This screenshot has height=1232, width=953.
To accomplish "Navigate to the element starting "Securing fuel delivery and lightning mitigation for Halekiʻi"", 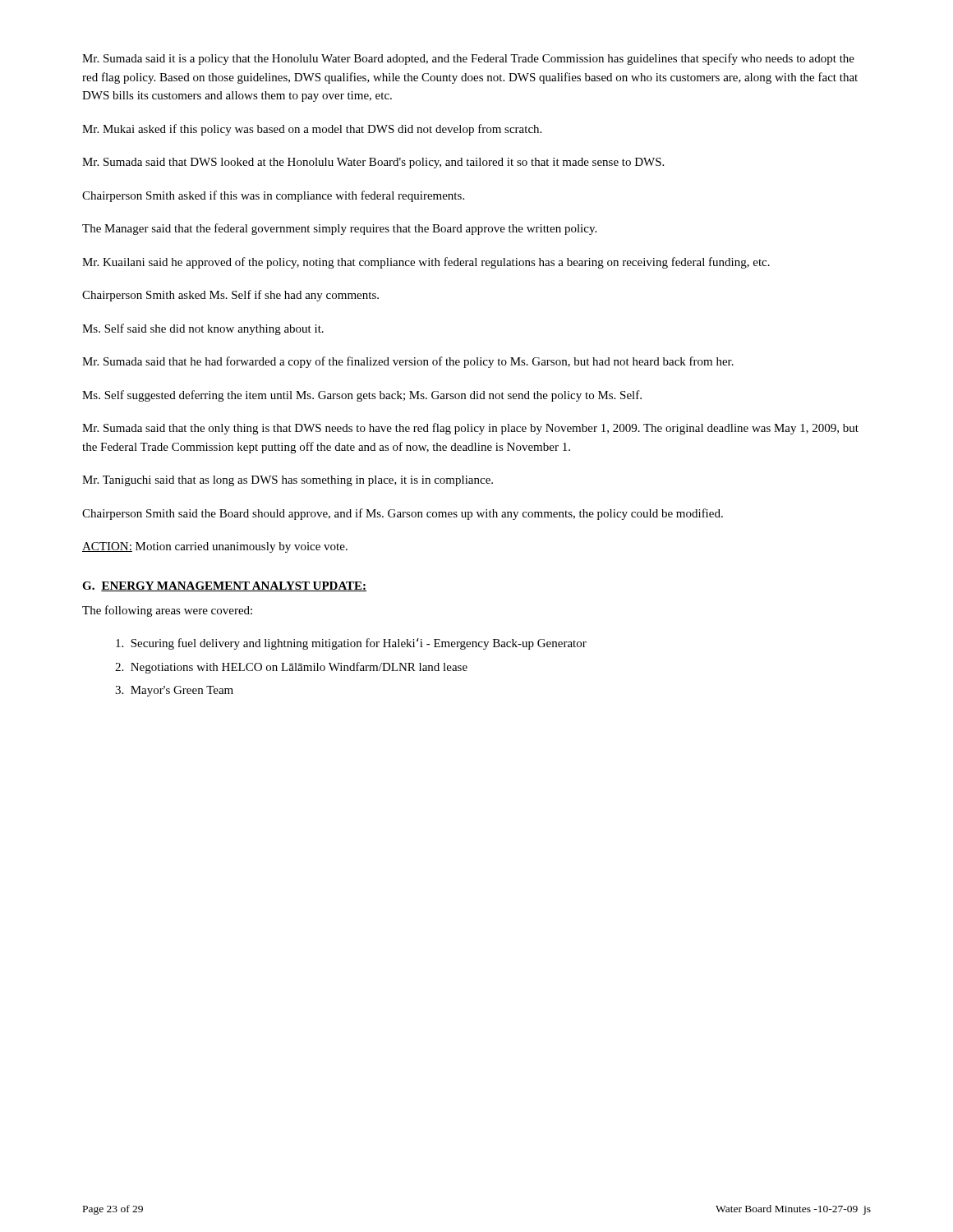I will tap(351, 643).
